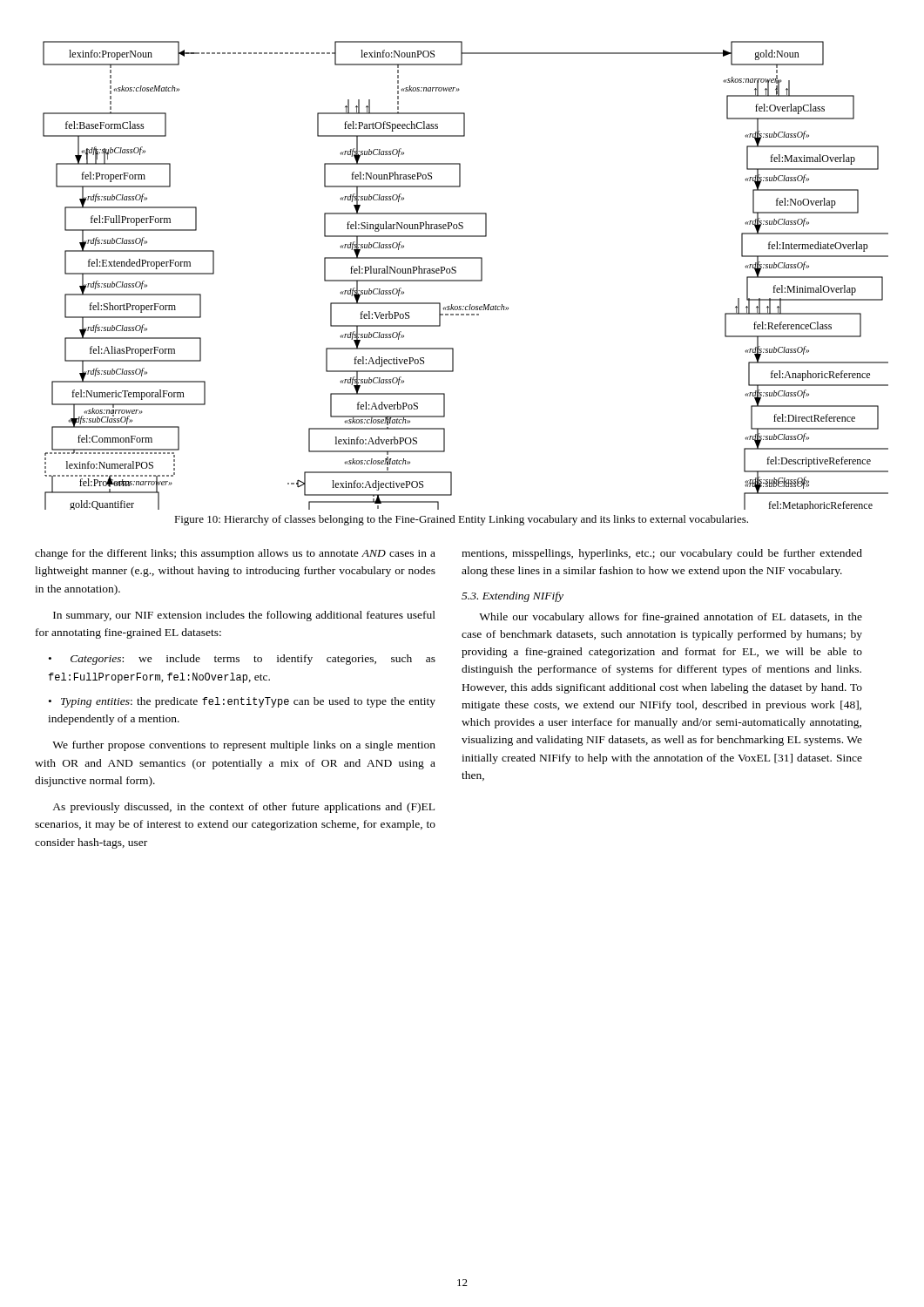Select the section header that says "5.3. Extending NIFify"
Screen dimensions: 1307x924
coord(512,595)
